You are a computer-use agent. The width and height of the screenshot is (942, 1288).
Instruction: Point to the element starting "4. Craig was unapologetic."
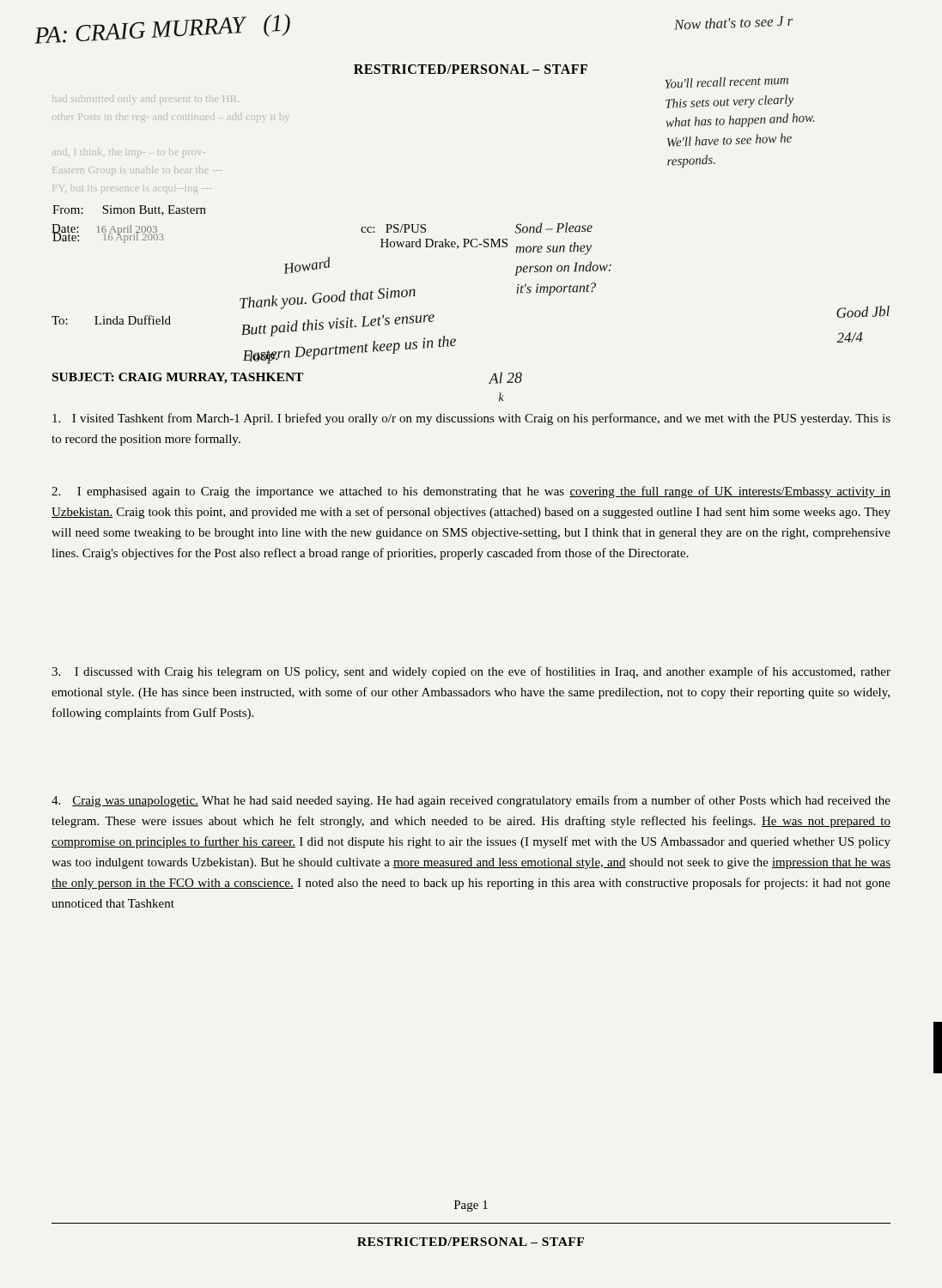tap(471, 852)
